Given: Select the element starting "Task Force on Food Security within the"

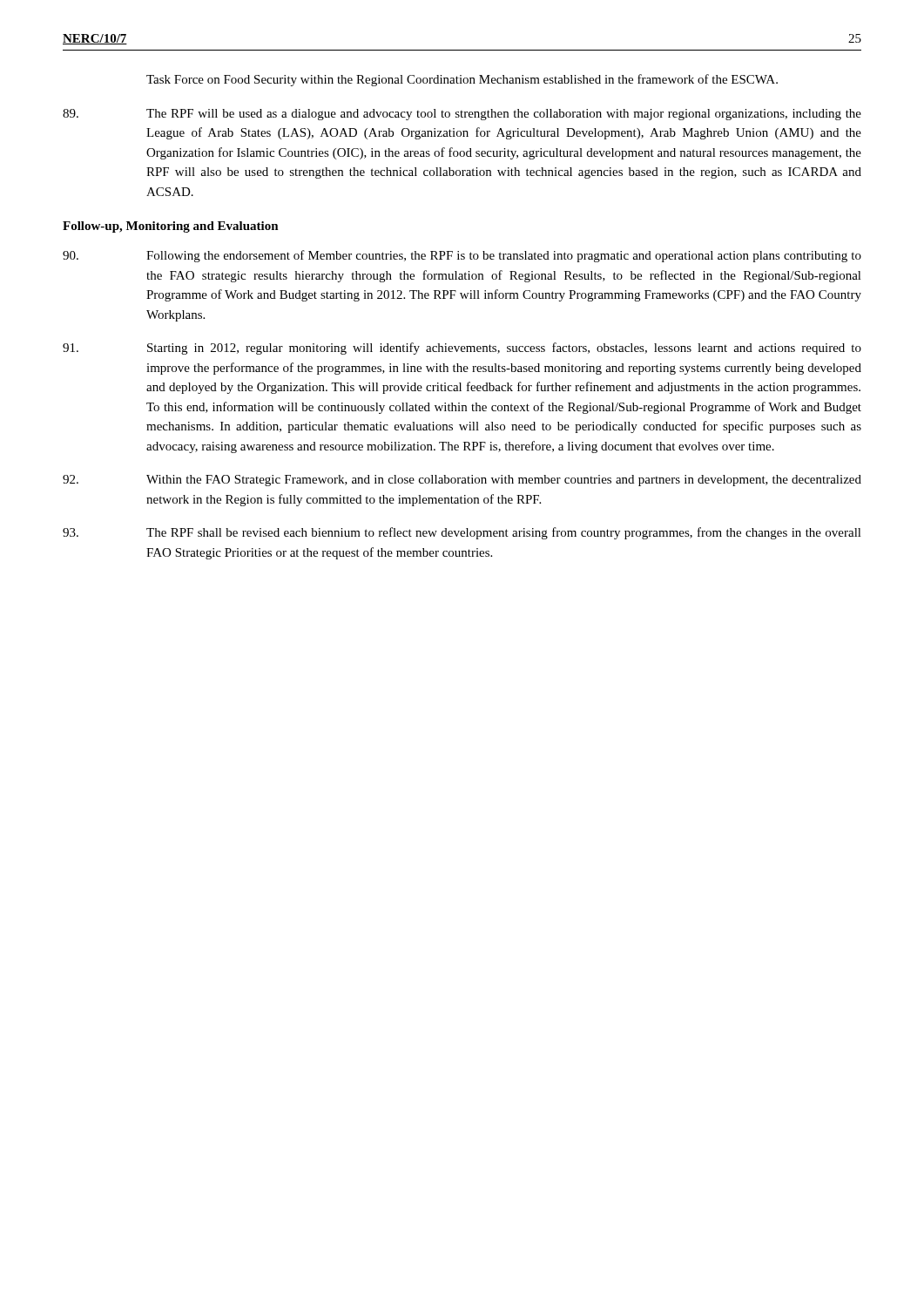Looking at the screenshot, I should point(462,79).
